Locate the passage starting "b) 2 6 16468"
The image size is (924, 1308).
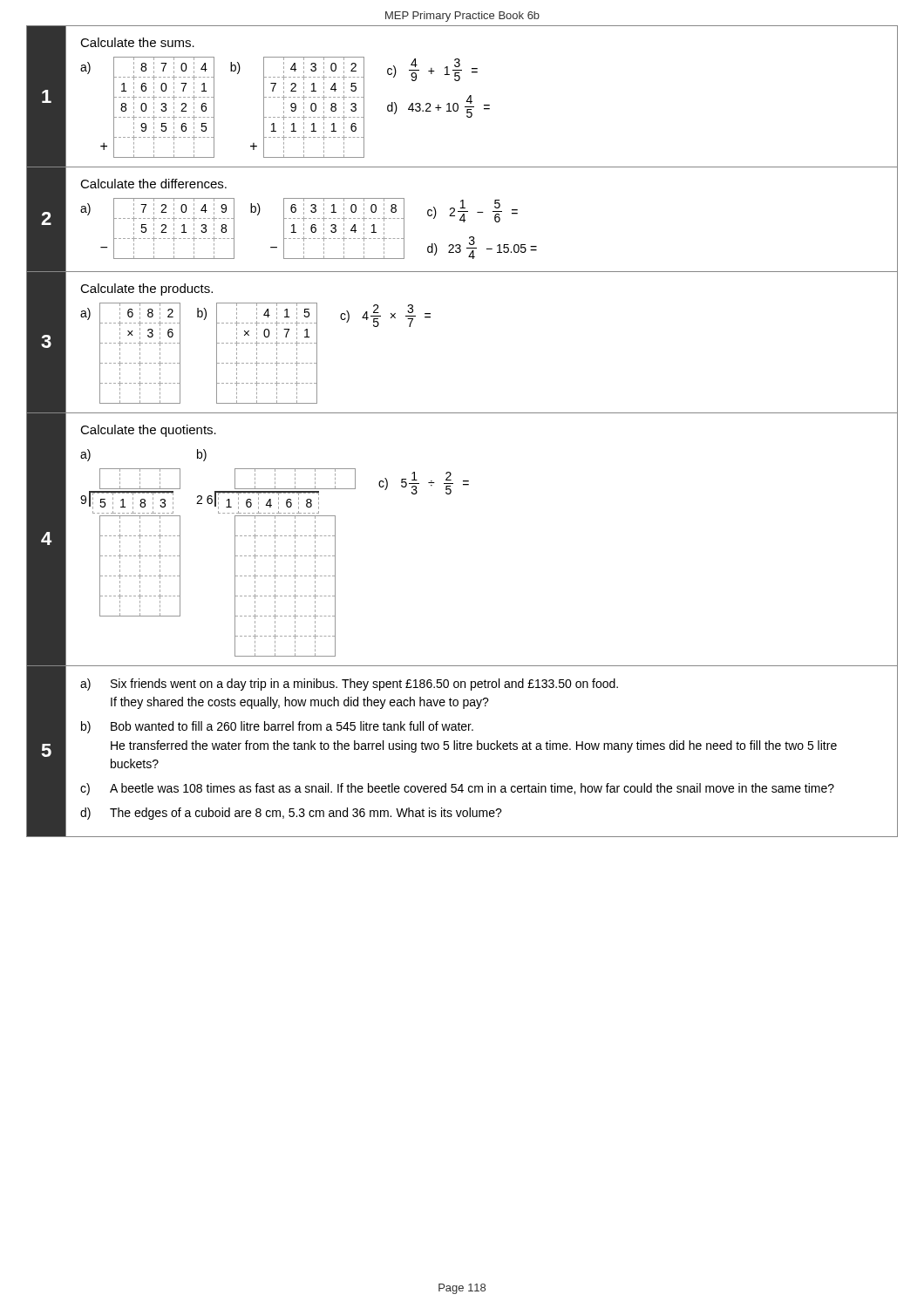click(276, 552)
